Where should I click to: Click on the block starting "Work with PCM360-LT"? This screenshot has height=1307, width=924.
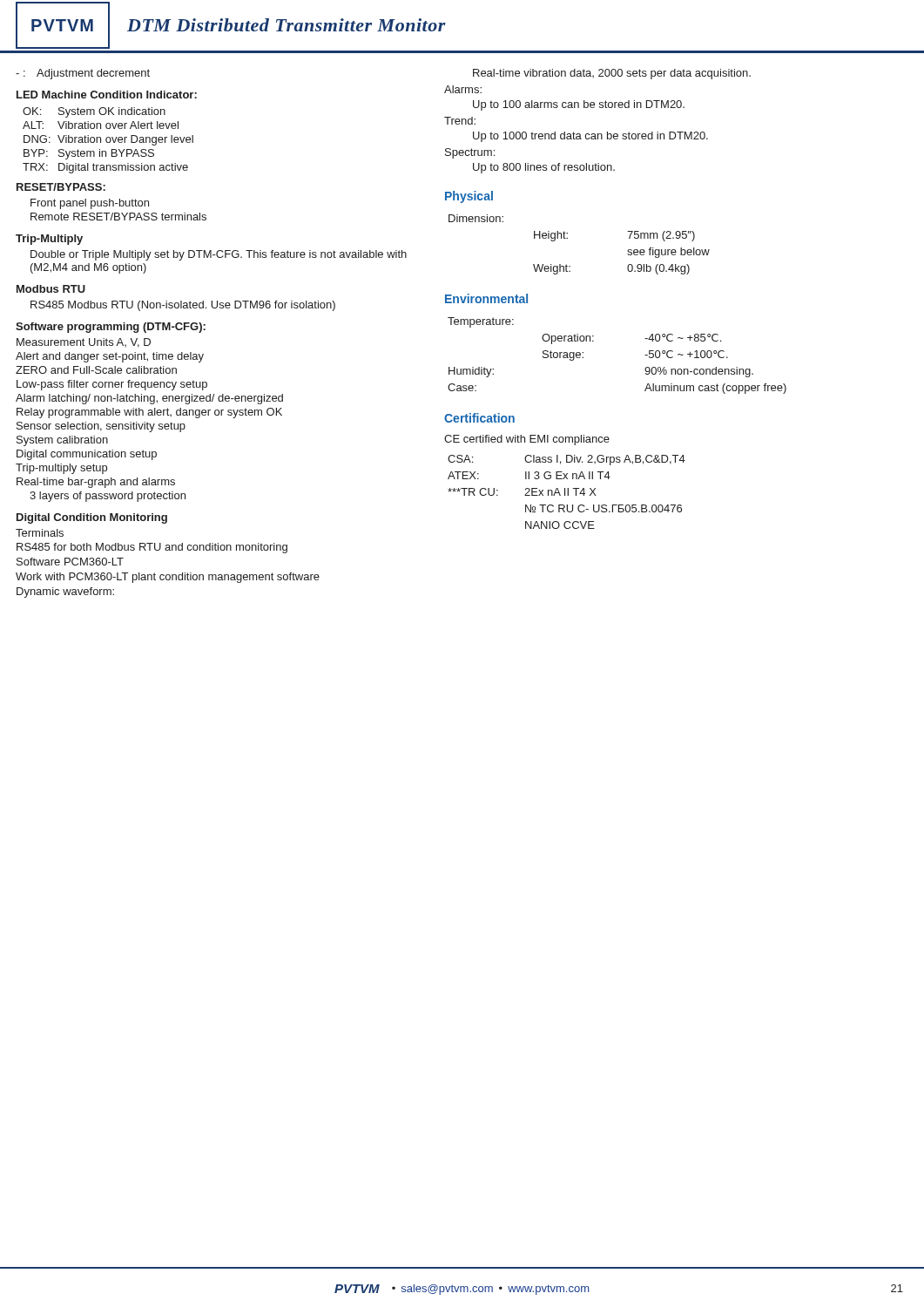(x=168, y=576)
